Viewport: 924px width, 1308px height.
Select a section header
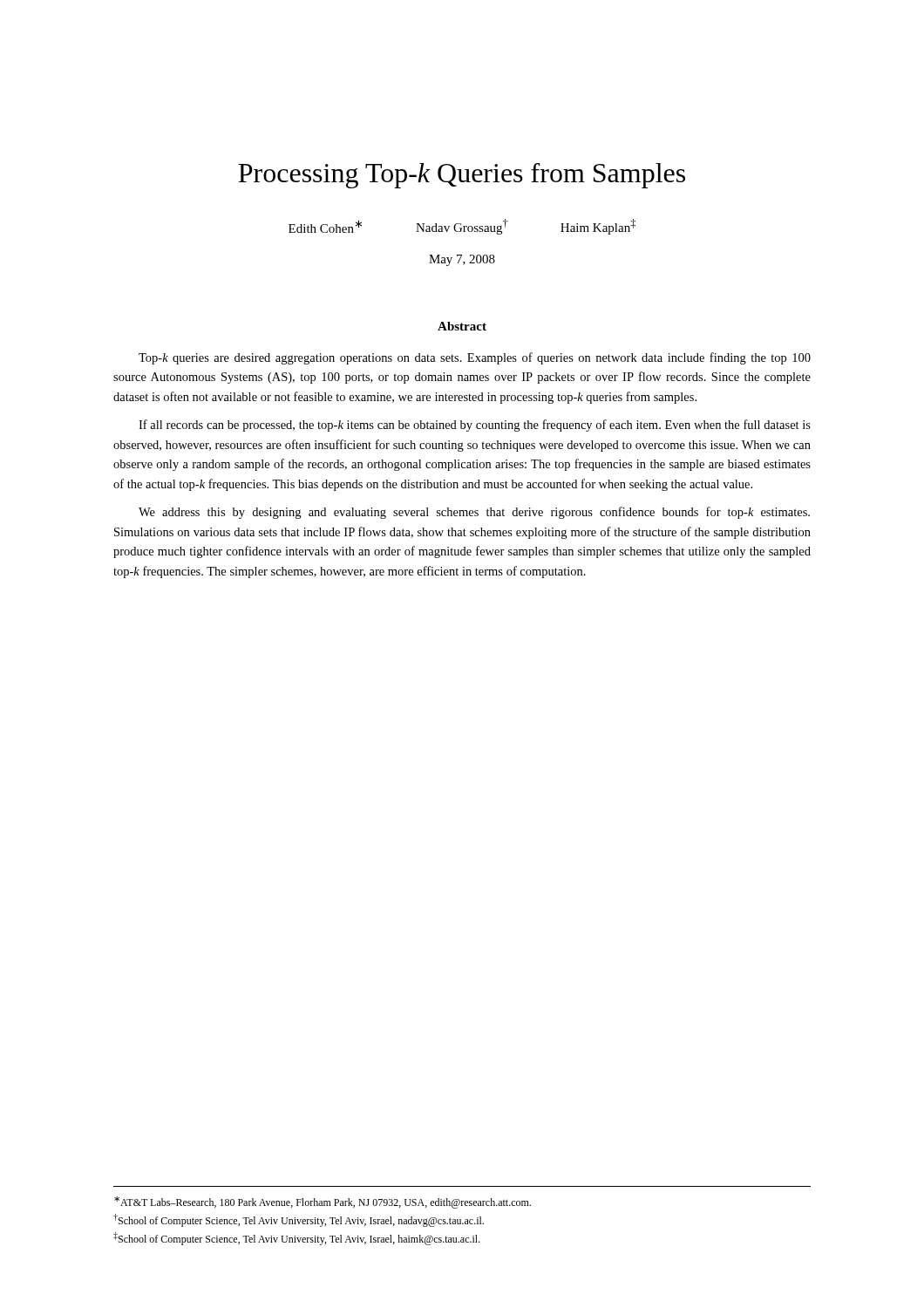[462, 326]
